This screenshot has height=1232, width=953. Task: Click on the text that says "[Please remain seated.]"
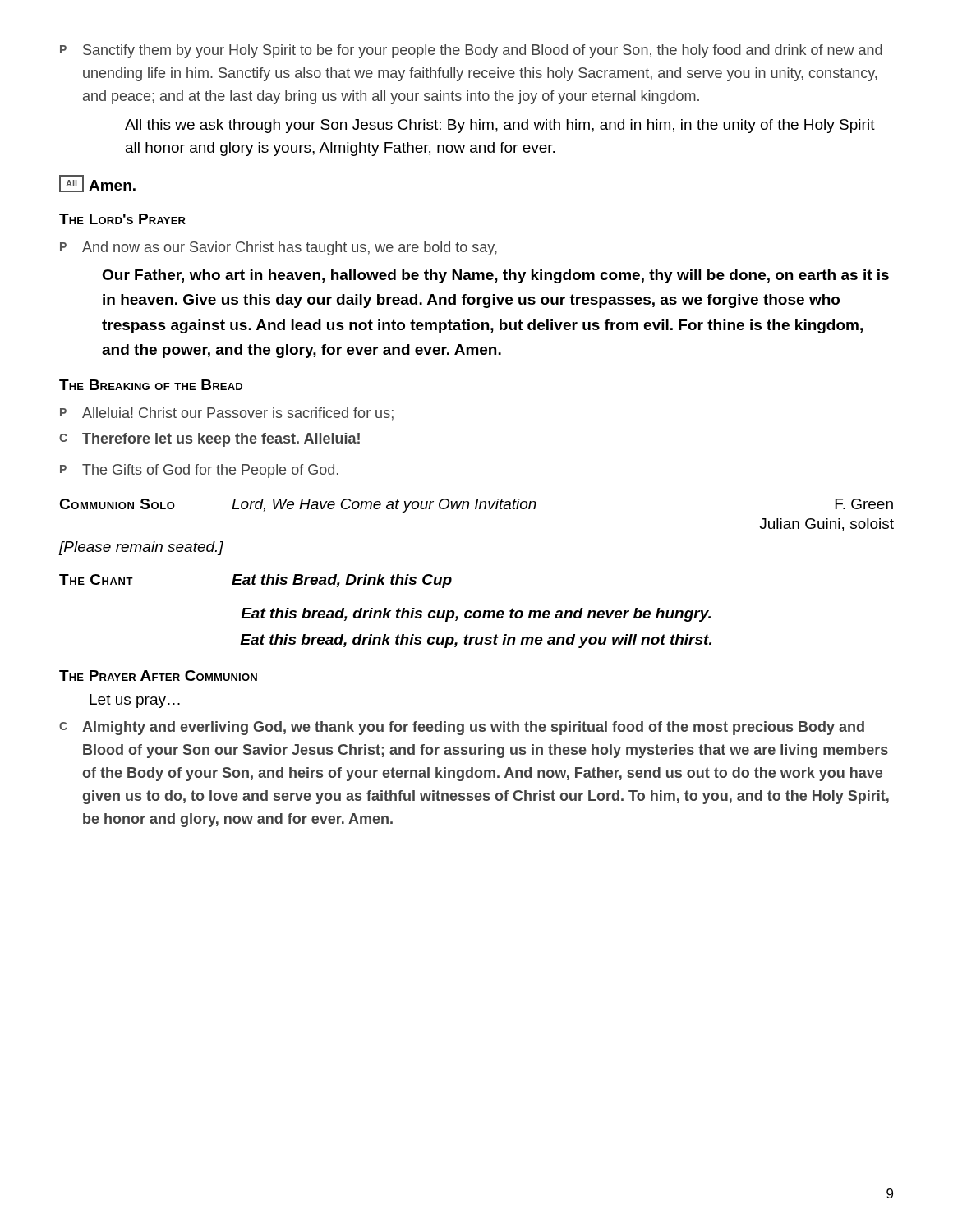click(x=141, y=547)
